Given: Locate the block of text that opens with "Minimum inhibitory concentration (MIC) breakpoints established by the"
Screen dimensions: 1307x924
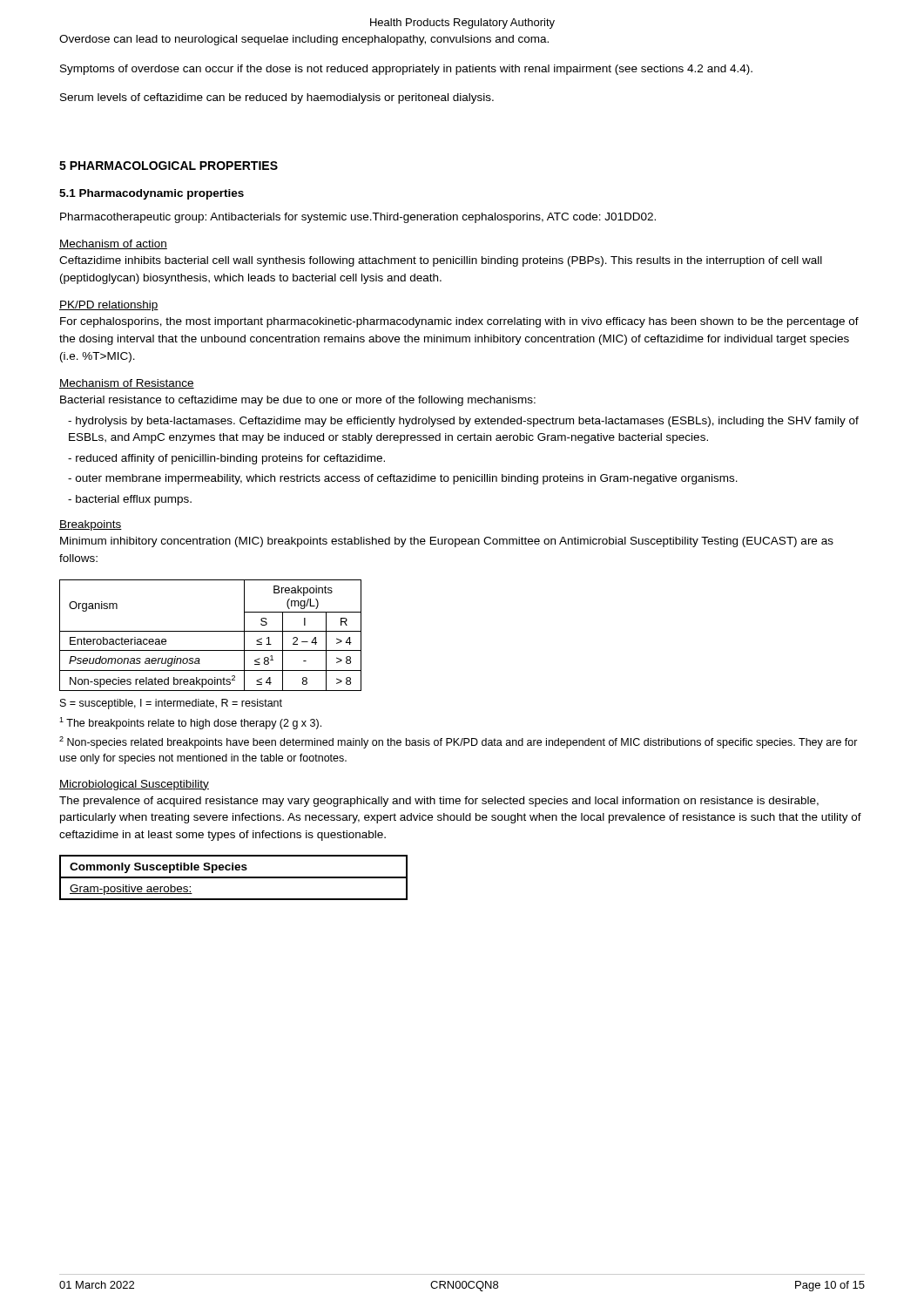Looking at the screenshot, I should pyautogui.click(x=446, y=550).
